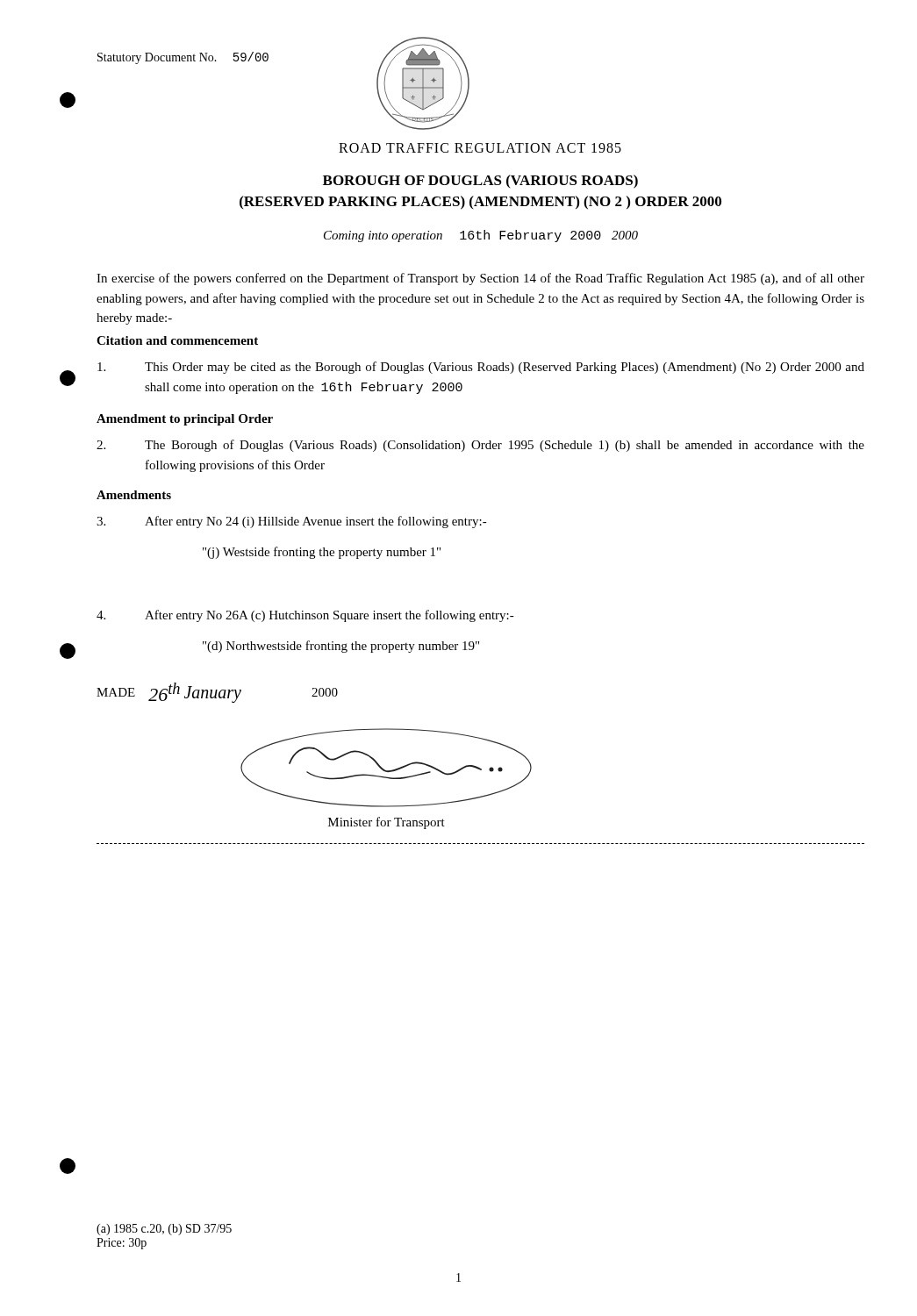
Task: Click where it says ""(j) Westside fronting the property number 1""
Action: [x=322, y=551]
